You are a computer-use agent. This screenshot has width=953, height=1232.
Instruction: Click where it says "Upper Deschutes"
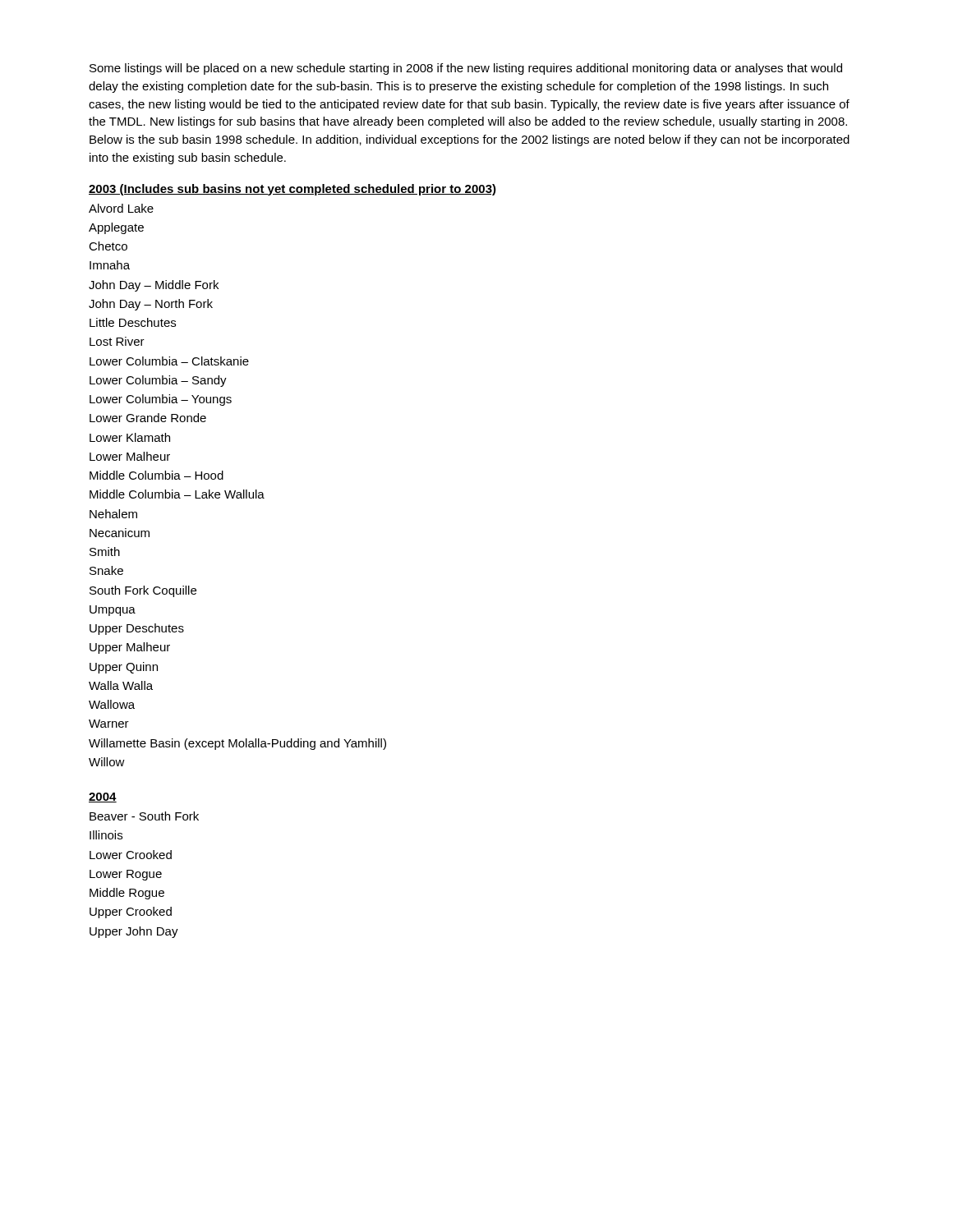tap(136, 628)
